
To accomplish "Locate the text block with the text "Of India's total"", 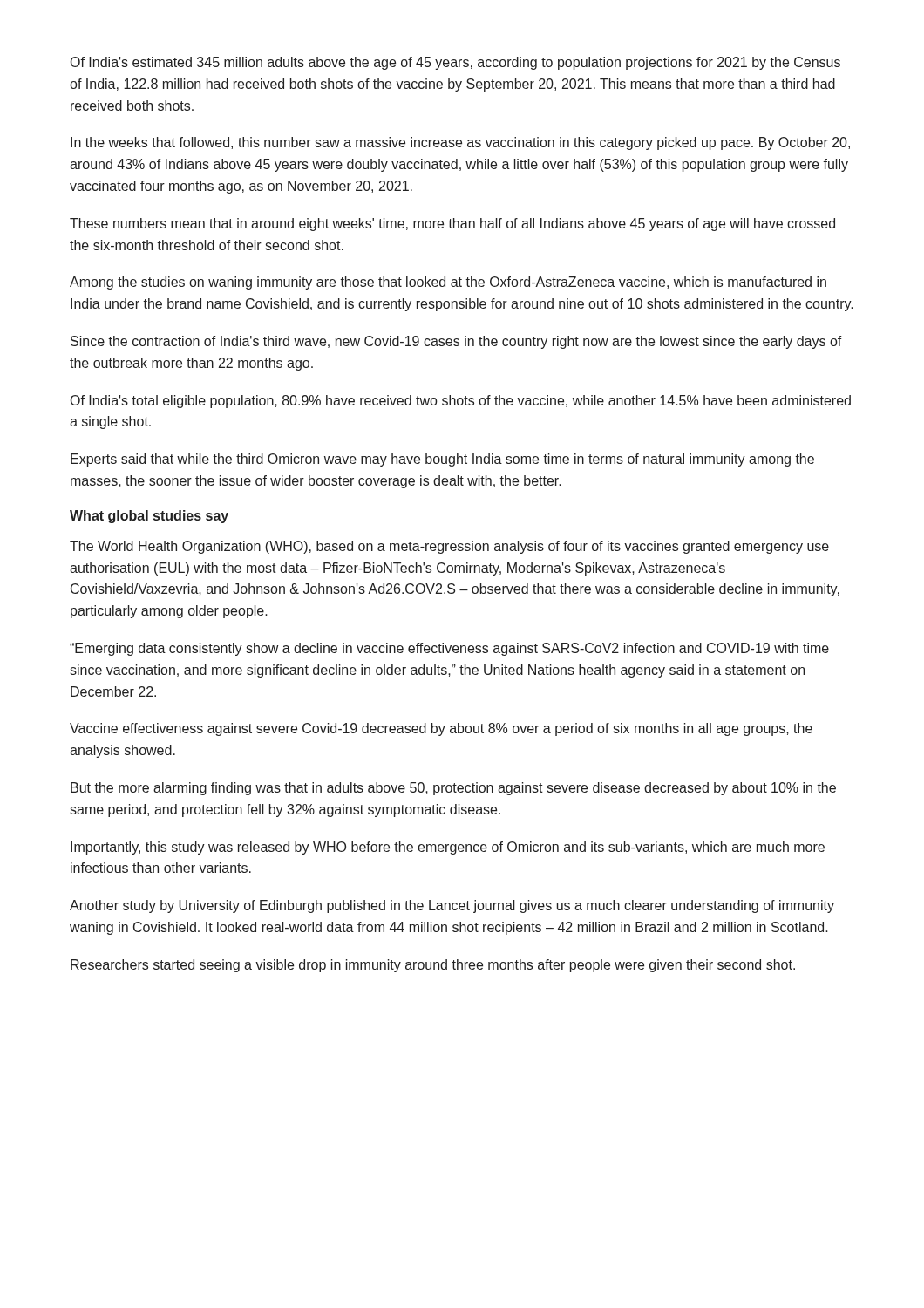I will [461, 411].
